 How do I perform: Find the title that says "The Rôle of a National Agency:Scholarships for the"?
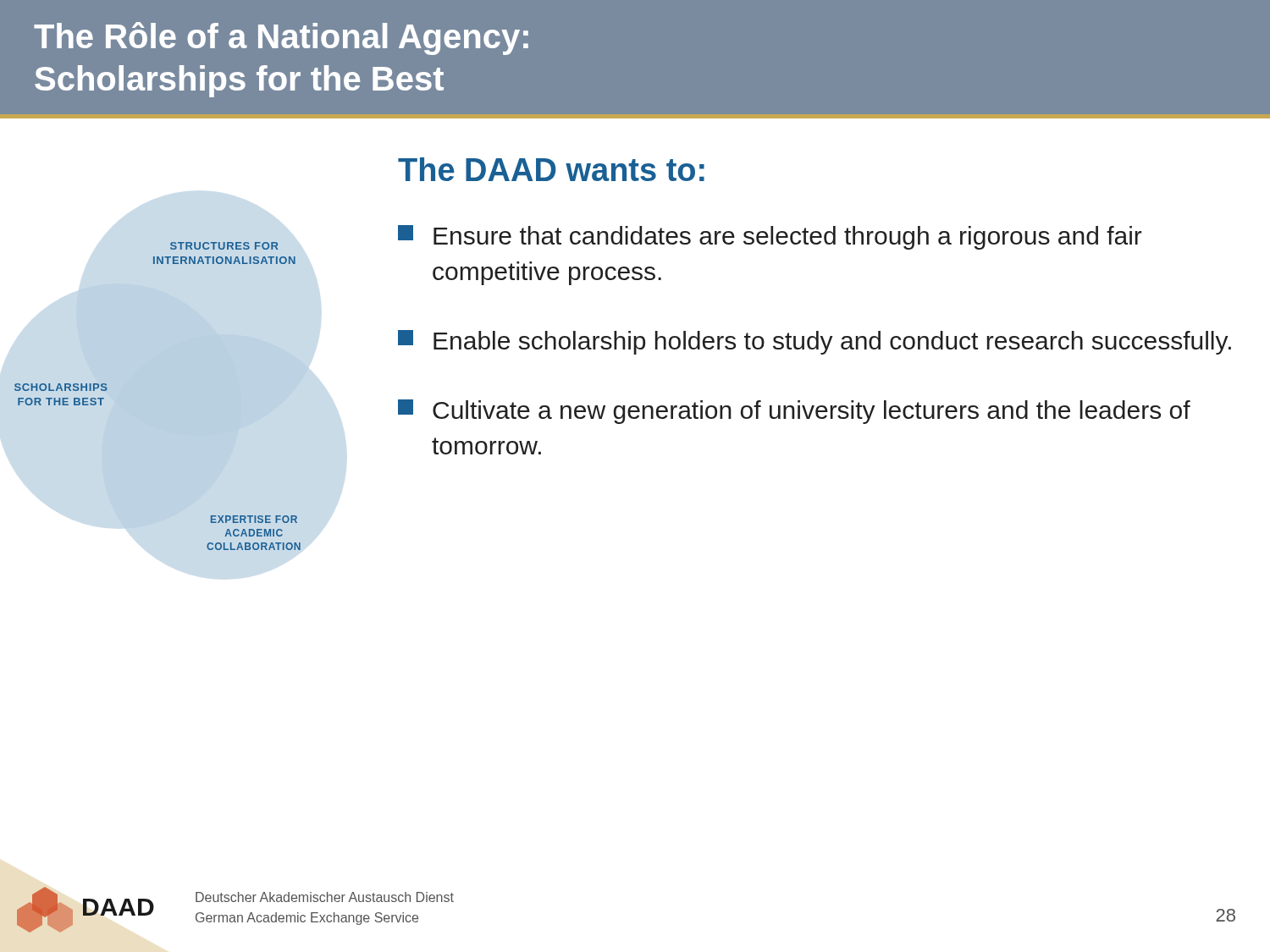pos(283,57)
